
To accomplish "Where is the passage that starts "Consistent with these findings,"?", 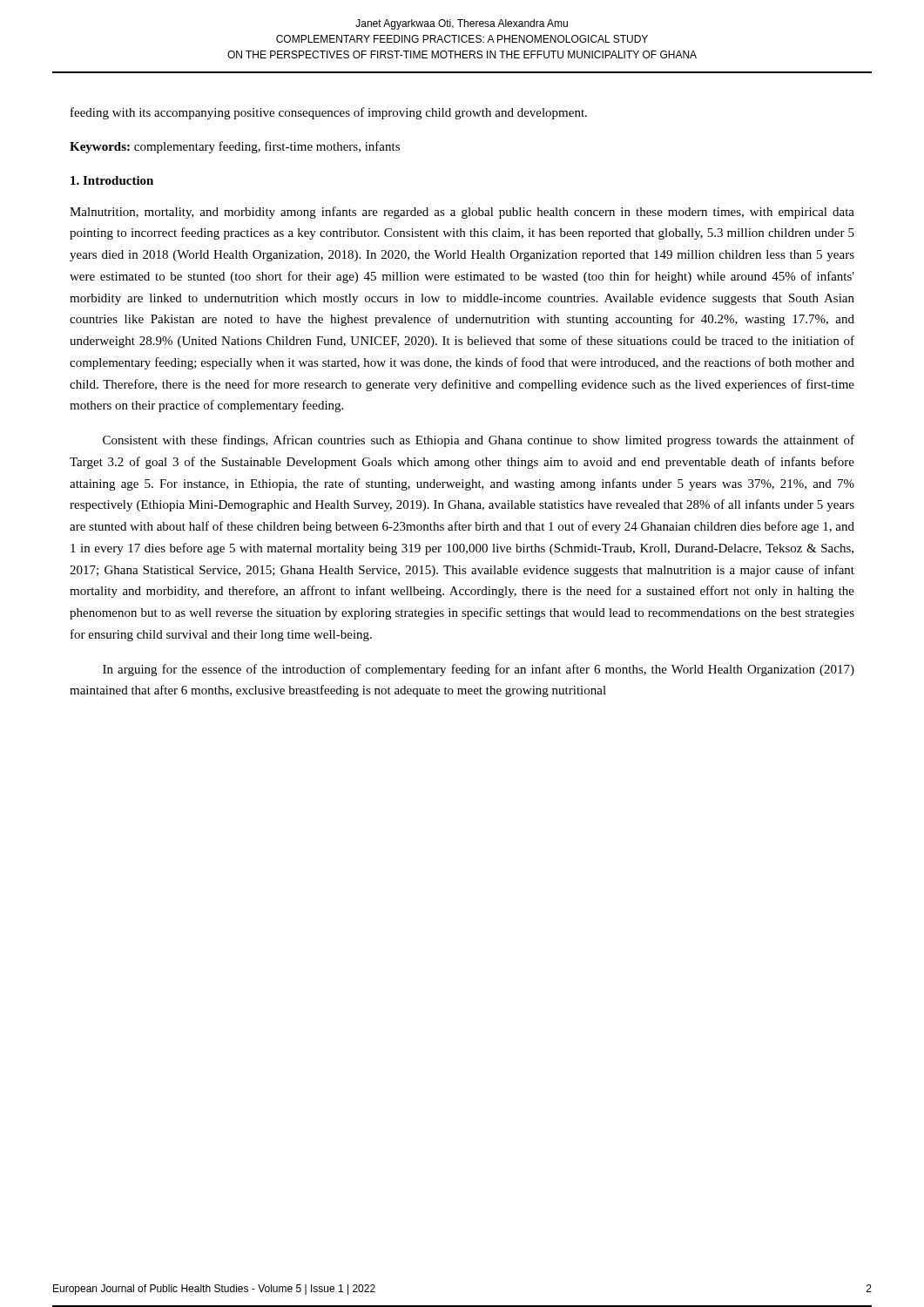I will point(462,537).
